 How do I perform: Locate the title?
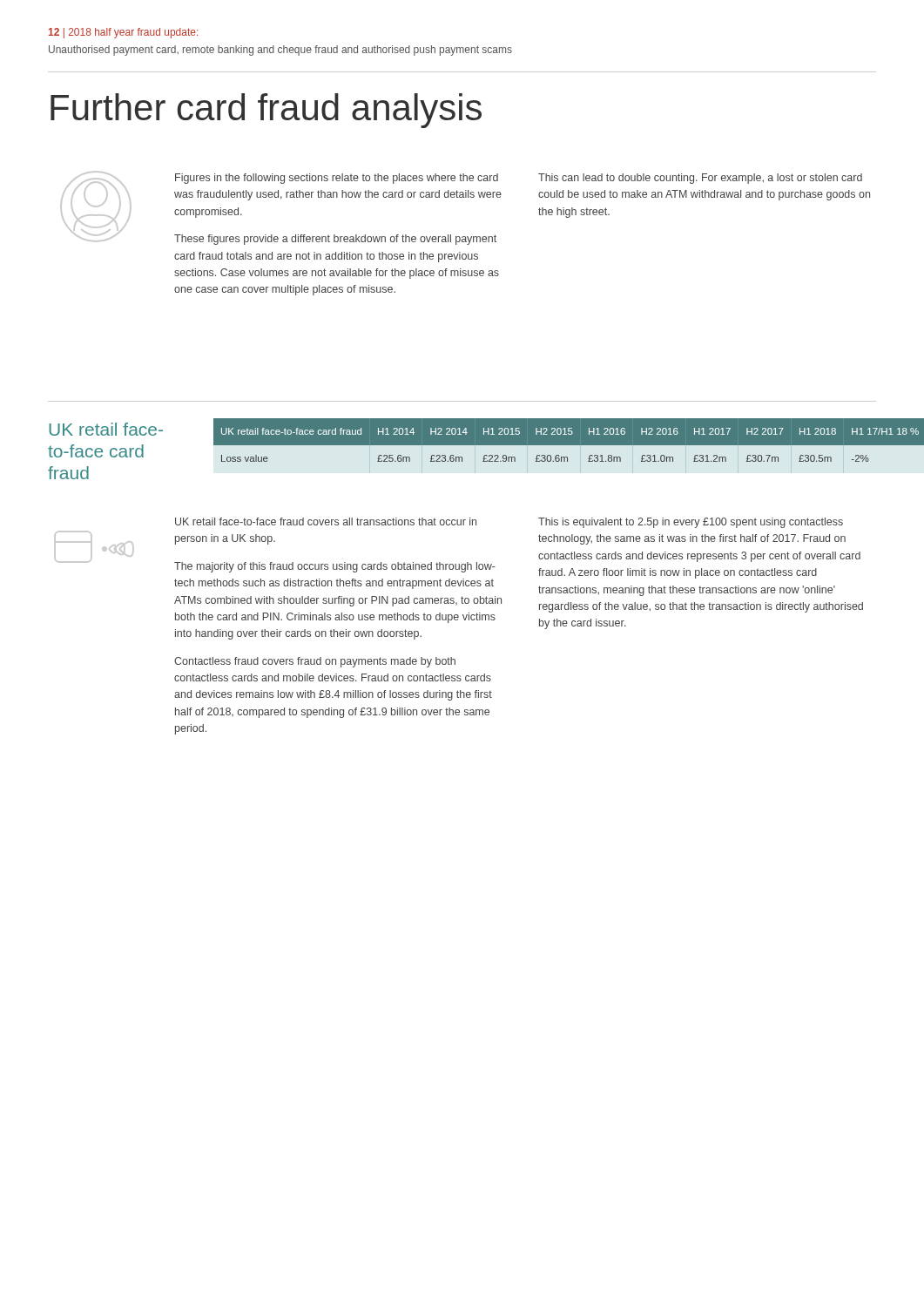click(265, 108)
